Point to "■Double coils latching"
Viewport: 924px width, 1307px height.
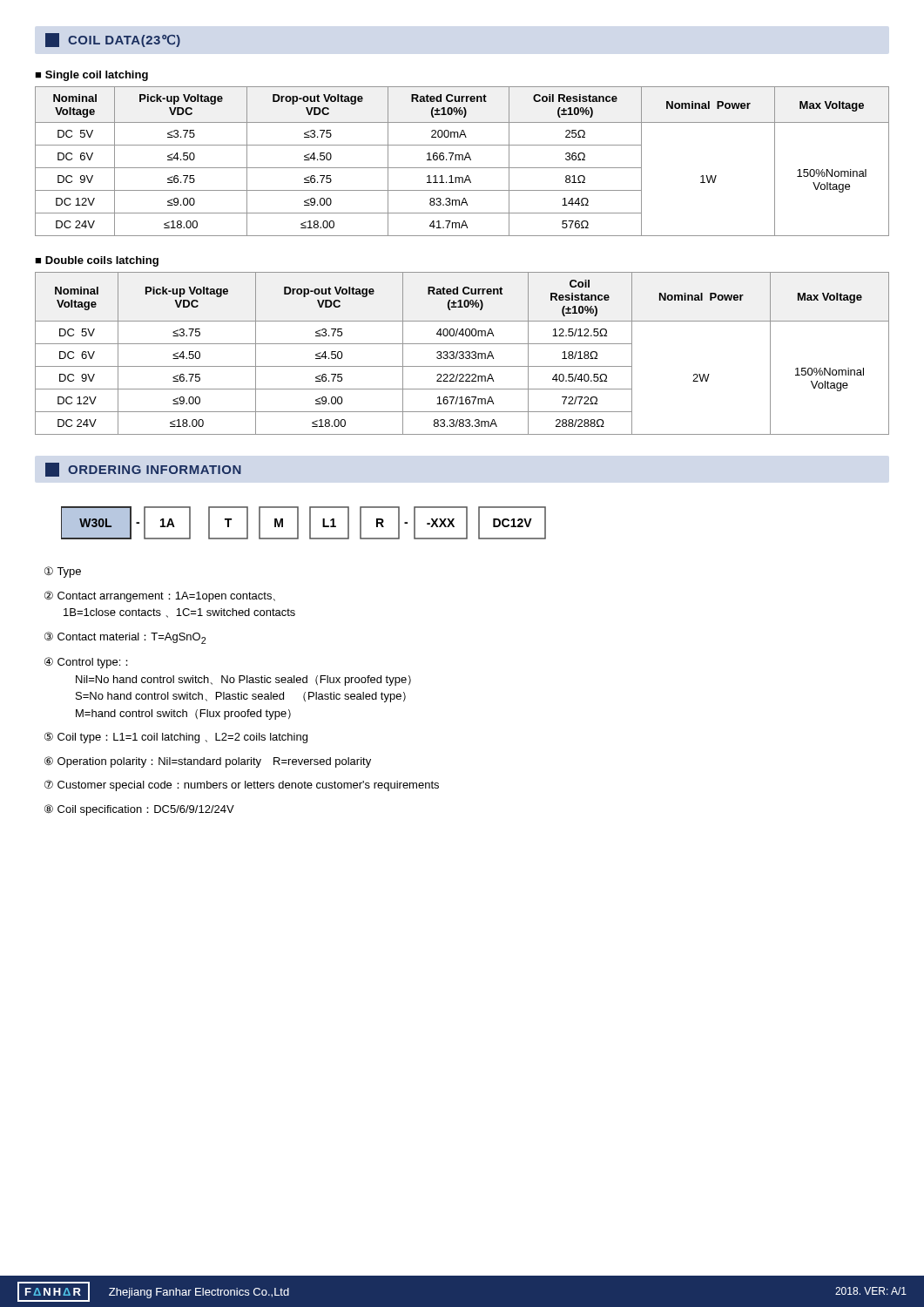97,260
